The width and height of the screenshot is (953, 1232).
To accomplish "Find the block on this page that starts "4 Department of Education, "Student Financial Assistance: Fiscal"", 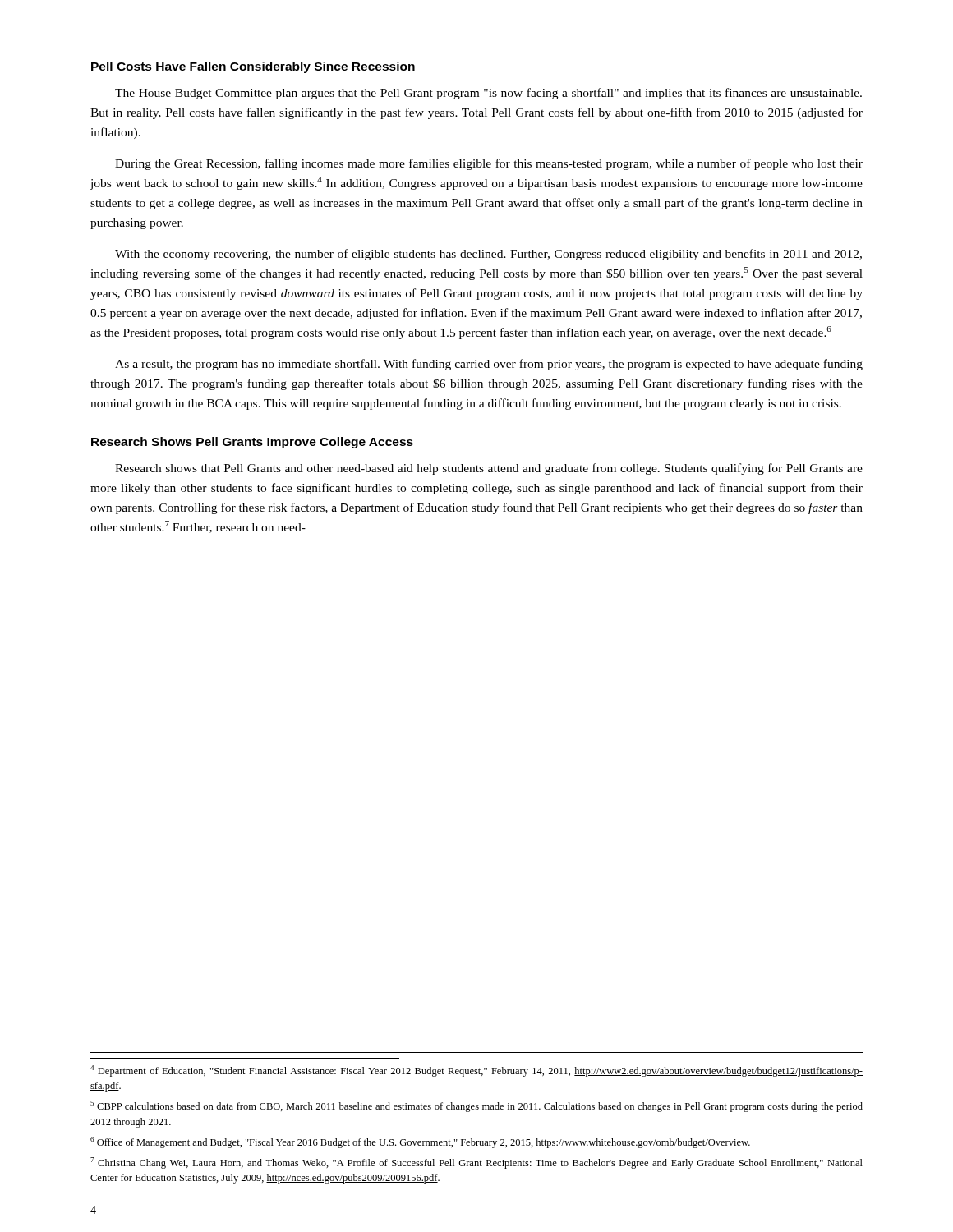I will click(x=476, y=1078).
